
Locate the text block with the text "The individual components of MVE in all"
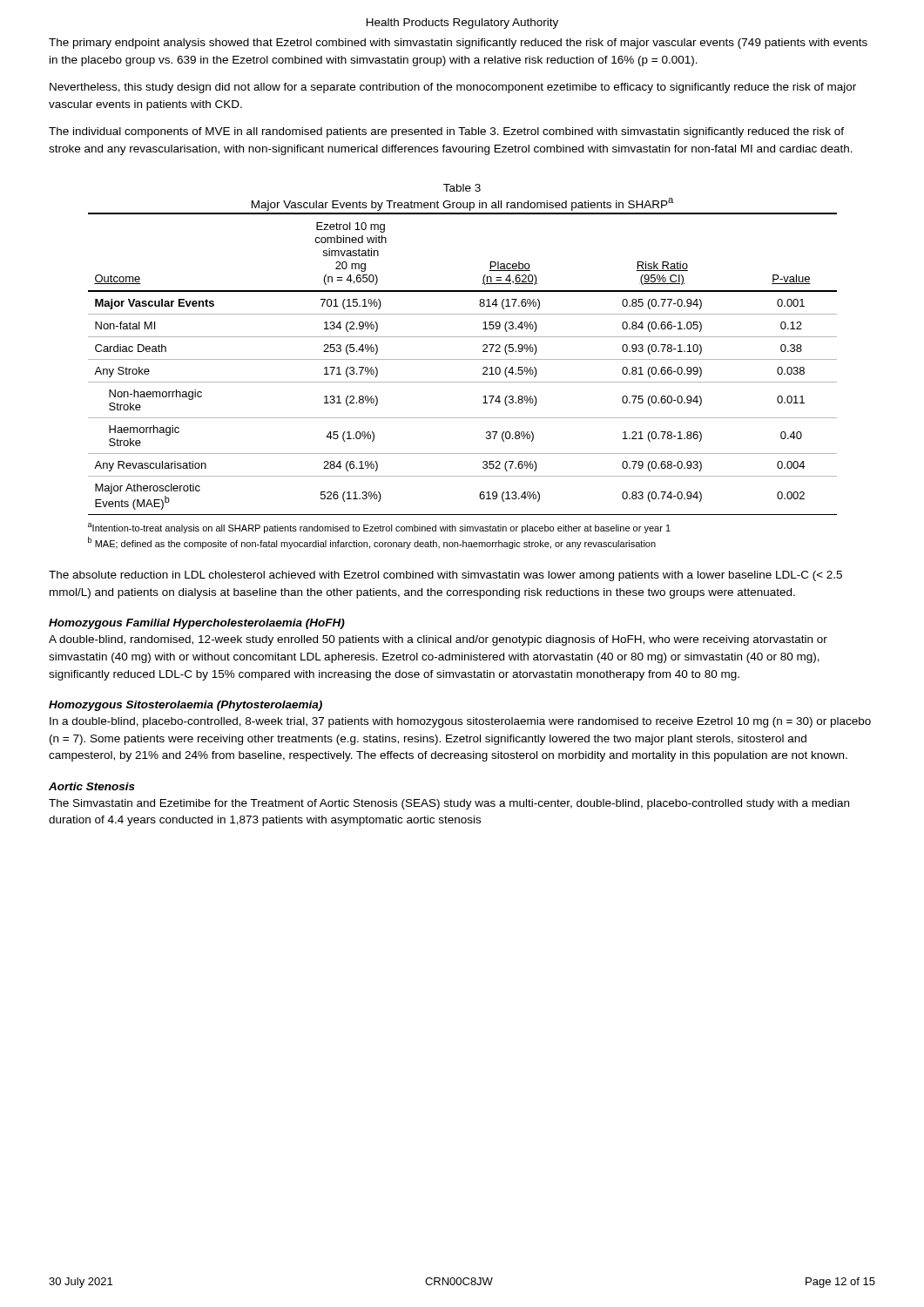coord(451,140)
